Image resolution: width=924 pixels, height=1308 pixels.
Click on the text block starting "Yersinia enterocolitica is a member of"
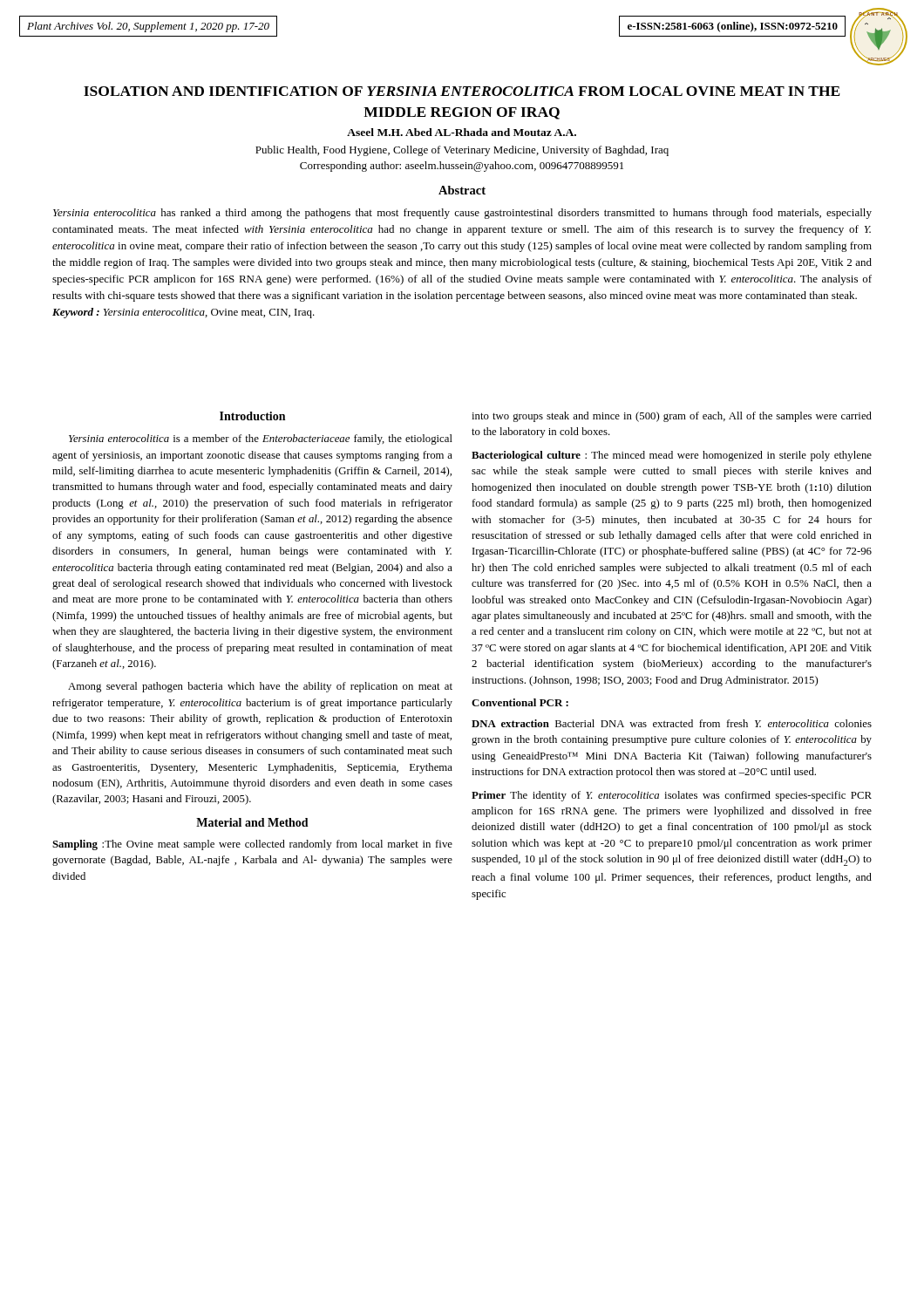coord(252,551)
